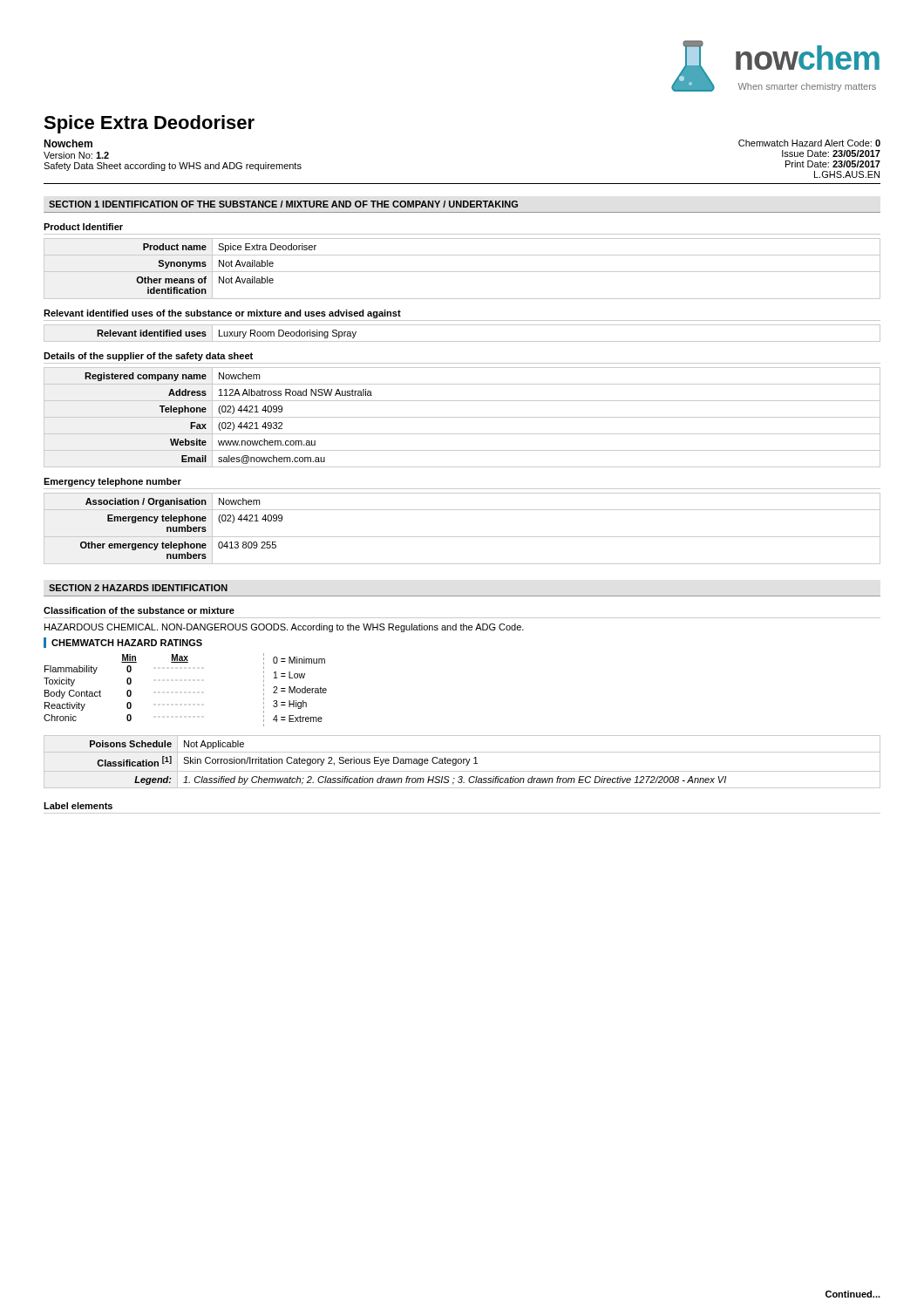Locate the text starting "HAZARDOUS CHEMICAL. NON-DANGEROUS GOODS. According to the"
Viewport: 924px width, 1308px height.
pyautogui.click(x=284, y=627)
